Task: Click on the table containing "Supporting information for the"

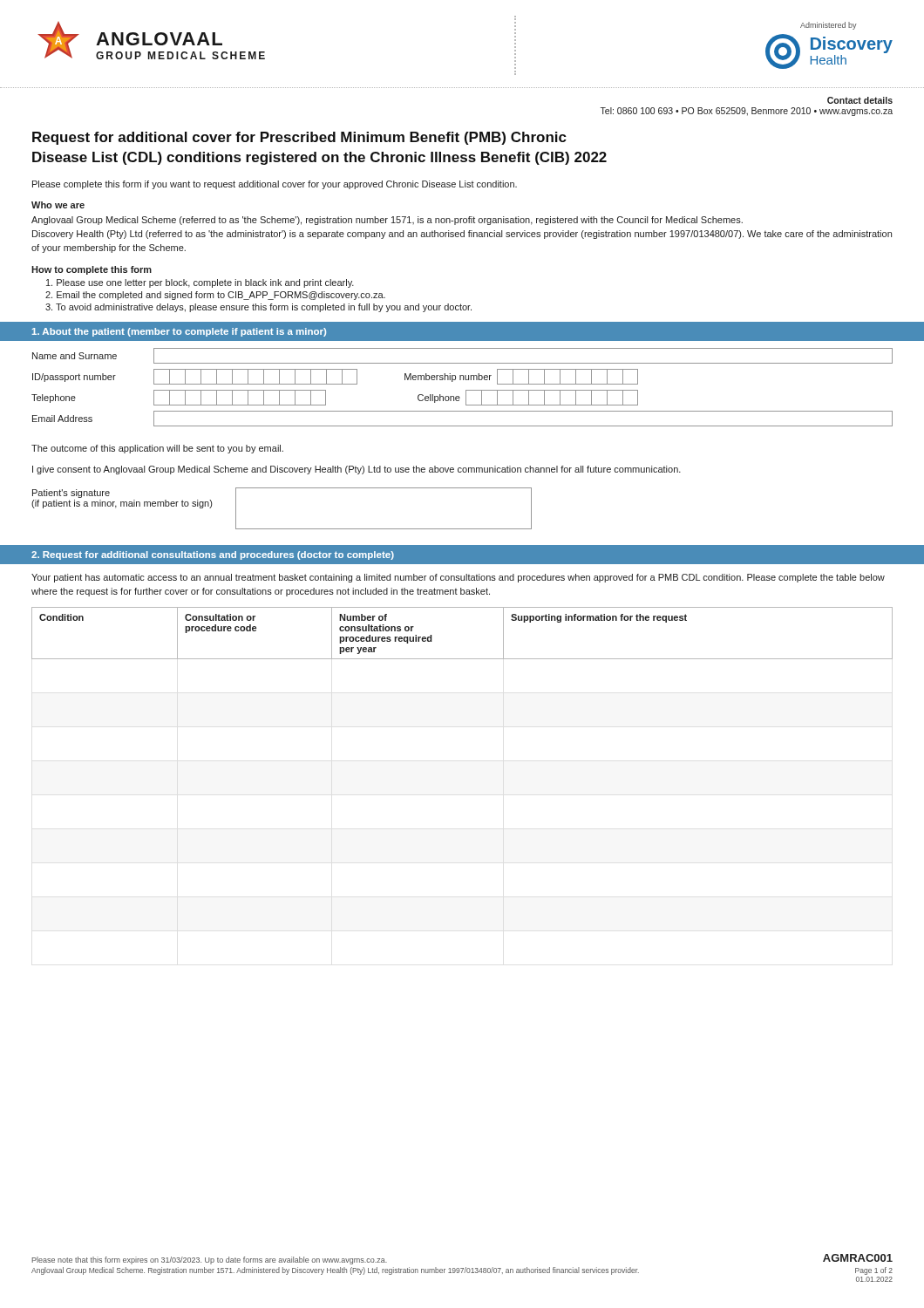Action: click(462, 787)
